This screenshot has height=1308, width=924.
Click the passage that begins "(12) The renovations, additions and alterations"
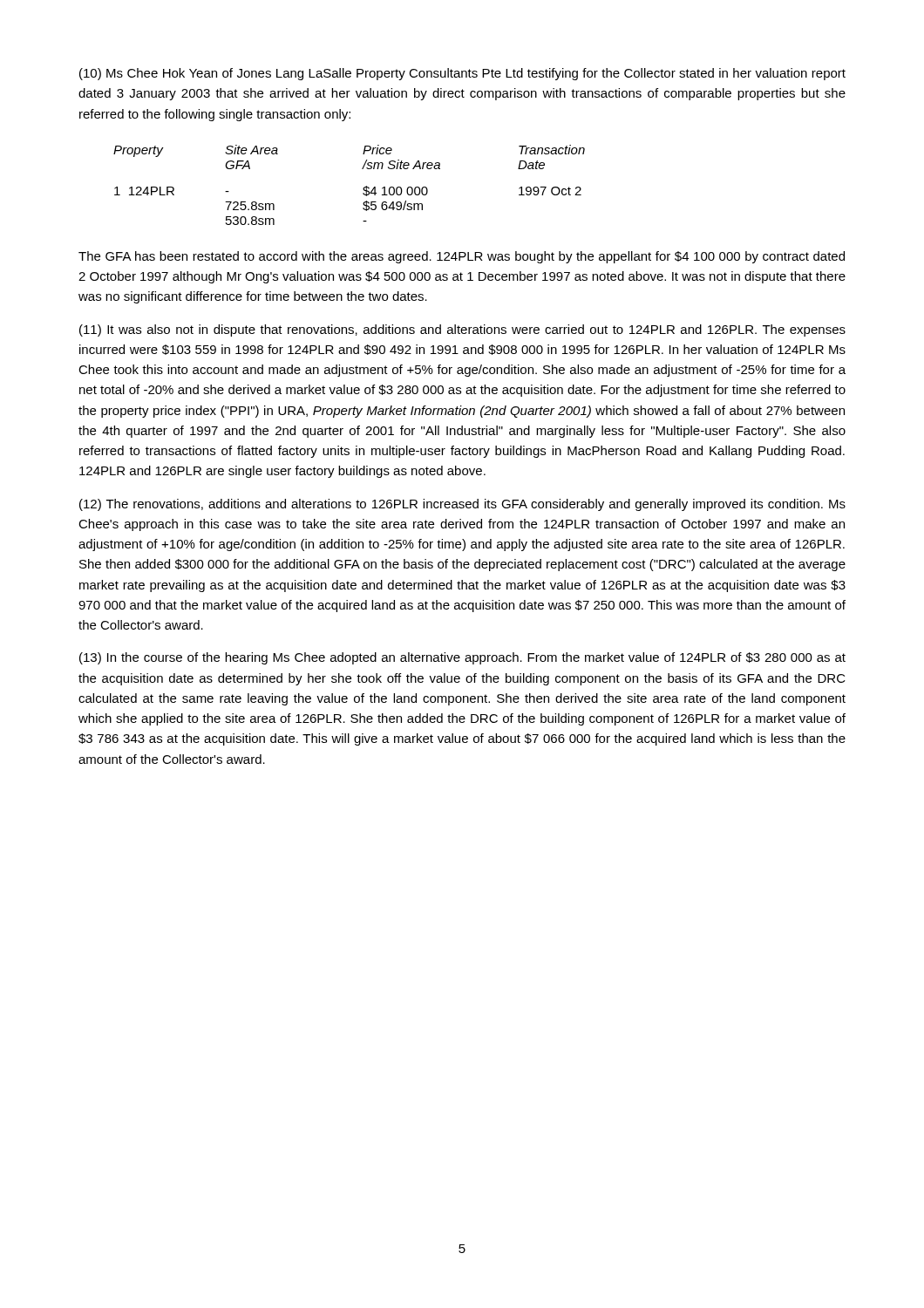click(462, 564)
